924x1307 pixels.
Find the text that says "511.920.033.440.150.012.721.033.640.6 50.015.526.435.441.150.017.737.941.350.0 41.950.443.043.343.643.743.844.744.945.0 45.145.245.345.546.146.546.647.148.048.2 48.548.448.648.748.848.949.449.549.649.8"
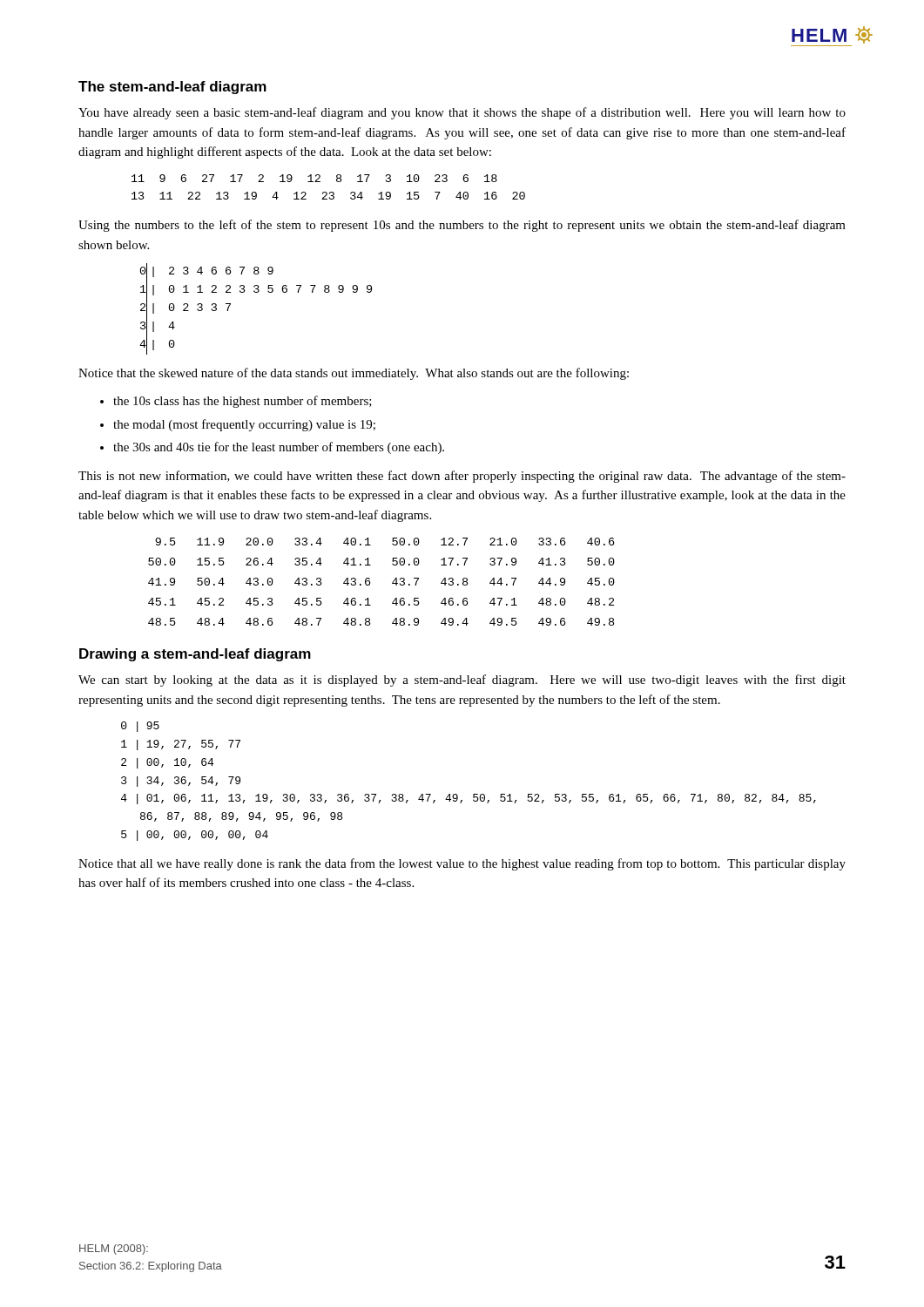pos(488,584)
